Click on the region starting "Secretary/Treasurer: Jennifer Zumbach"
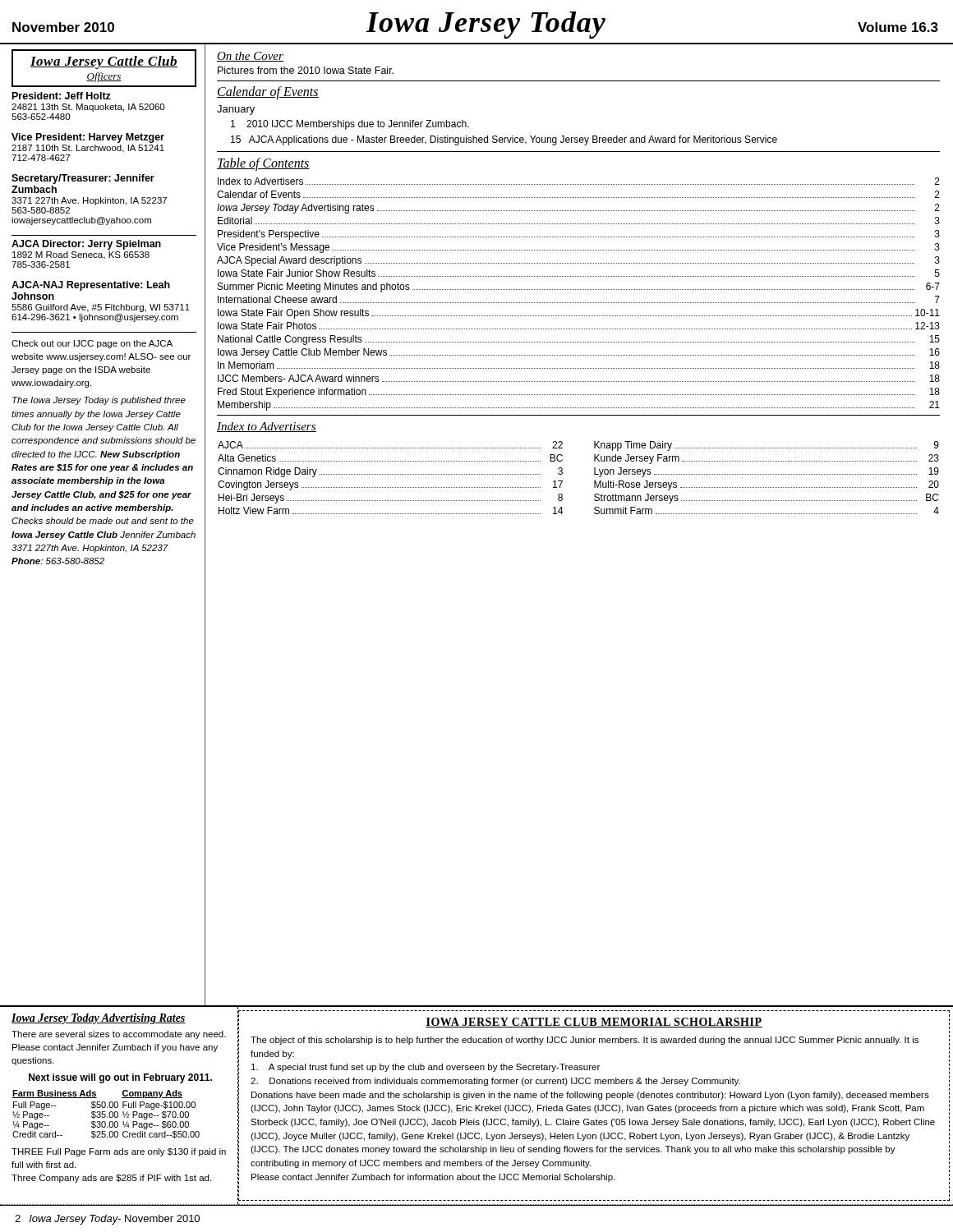Screen dimensions: 1232x953 (104, 199)
